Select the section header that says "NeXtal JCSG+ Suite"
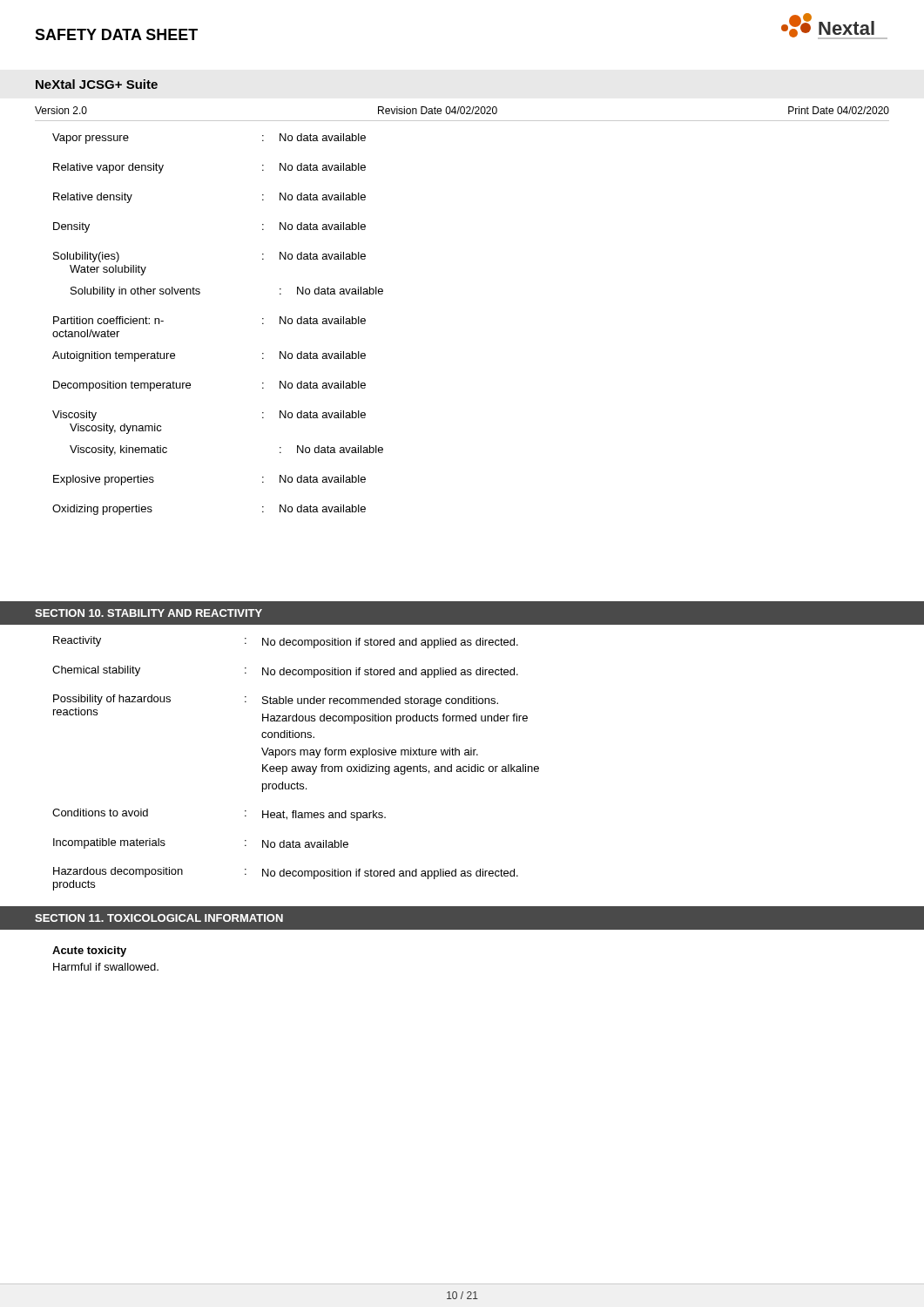924x1307 pixels. pyautogui.click(x=96, y=84)
